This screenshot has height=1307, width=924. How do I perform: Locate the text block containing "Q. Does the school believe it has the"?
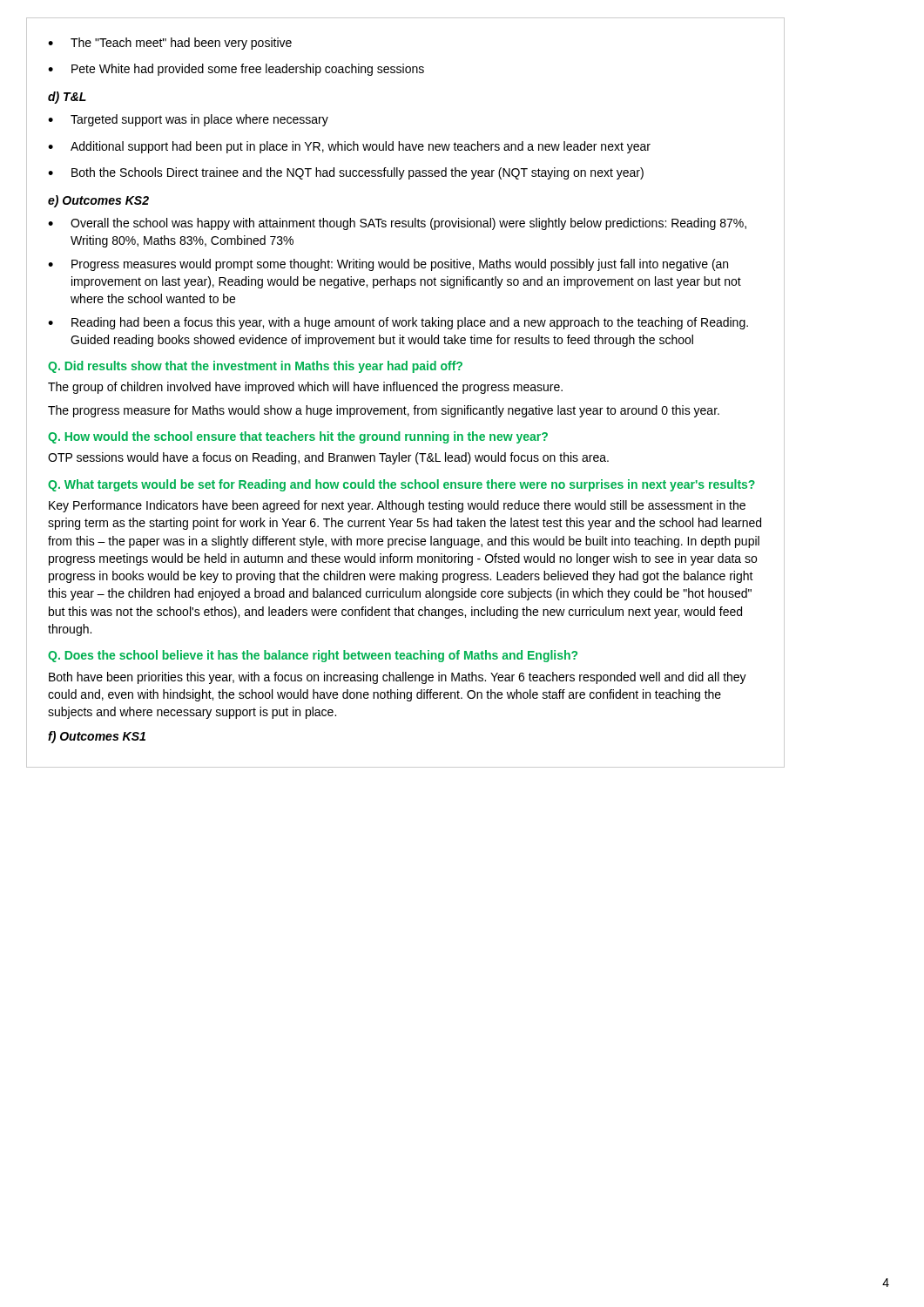pyautogui.click(x=313, y=656)
